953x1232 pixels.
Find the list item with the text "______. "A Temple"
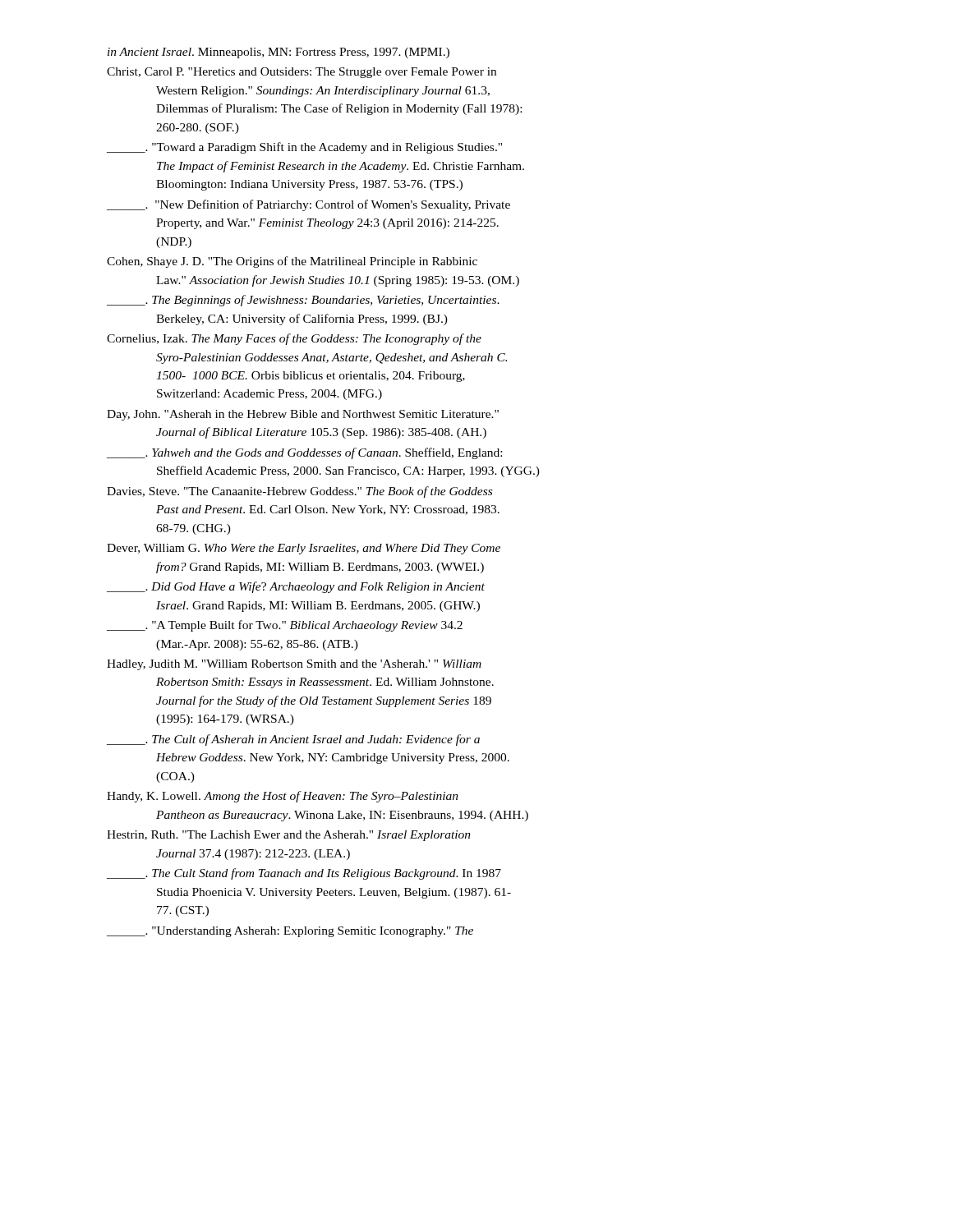click(x=285, y=626)
